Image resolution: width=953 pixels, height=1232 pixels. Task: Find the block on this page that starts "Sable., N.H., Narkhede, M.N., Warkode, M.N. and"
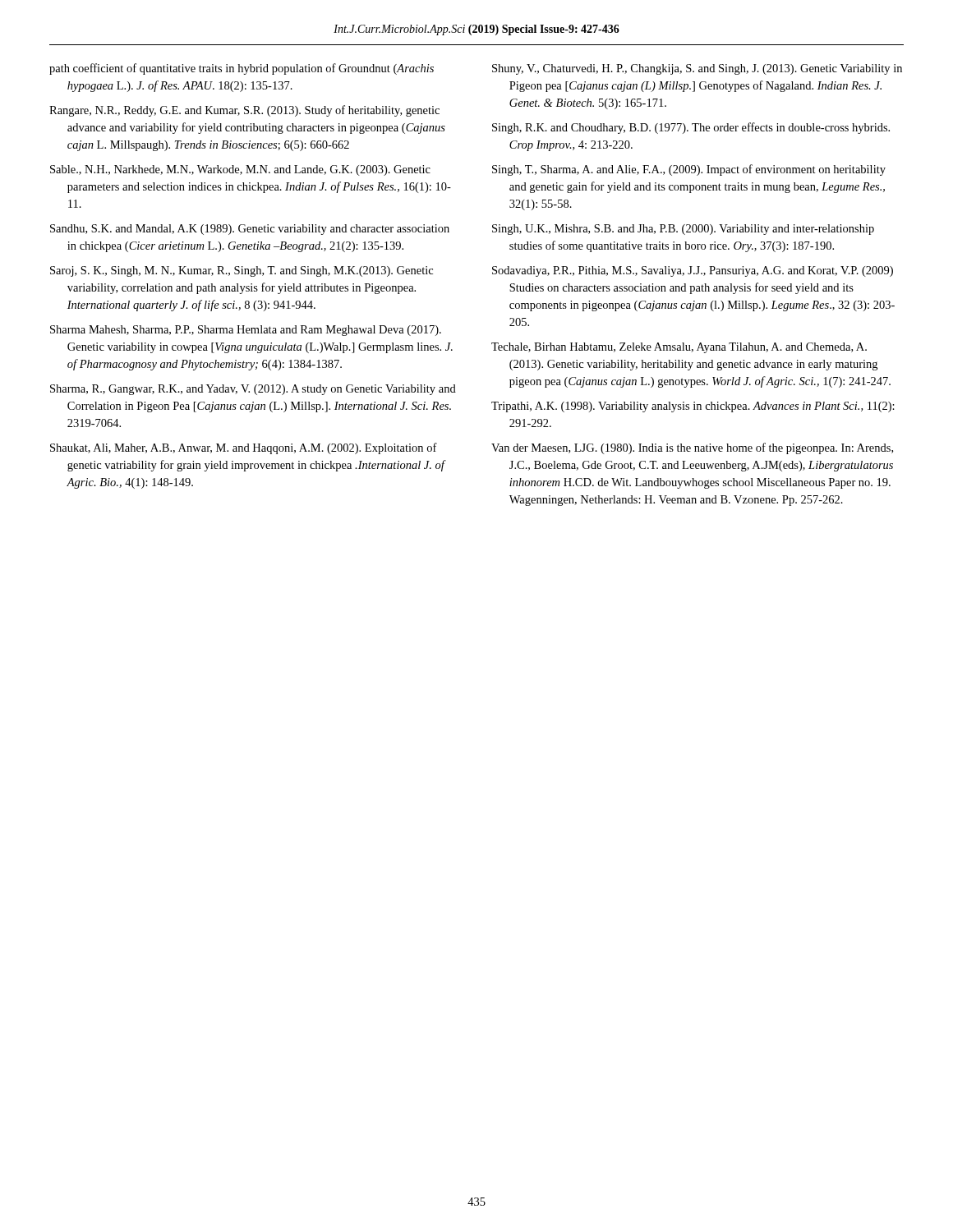pos(250,187)
